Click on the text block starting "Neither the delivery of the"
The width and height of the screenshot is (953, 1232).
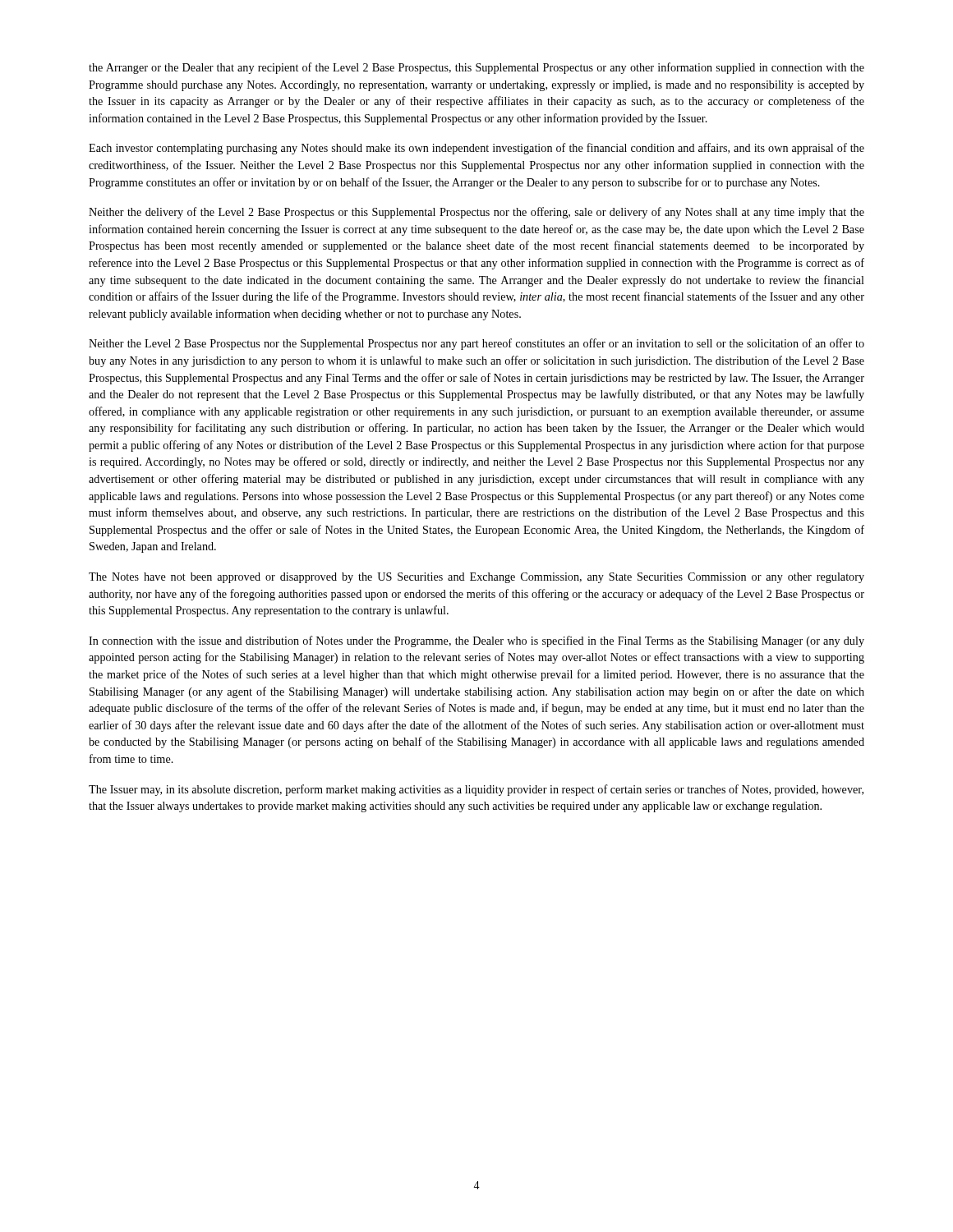click(476, 263)
